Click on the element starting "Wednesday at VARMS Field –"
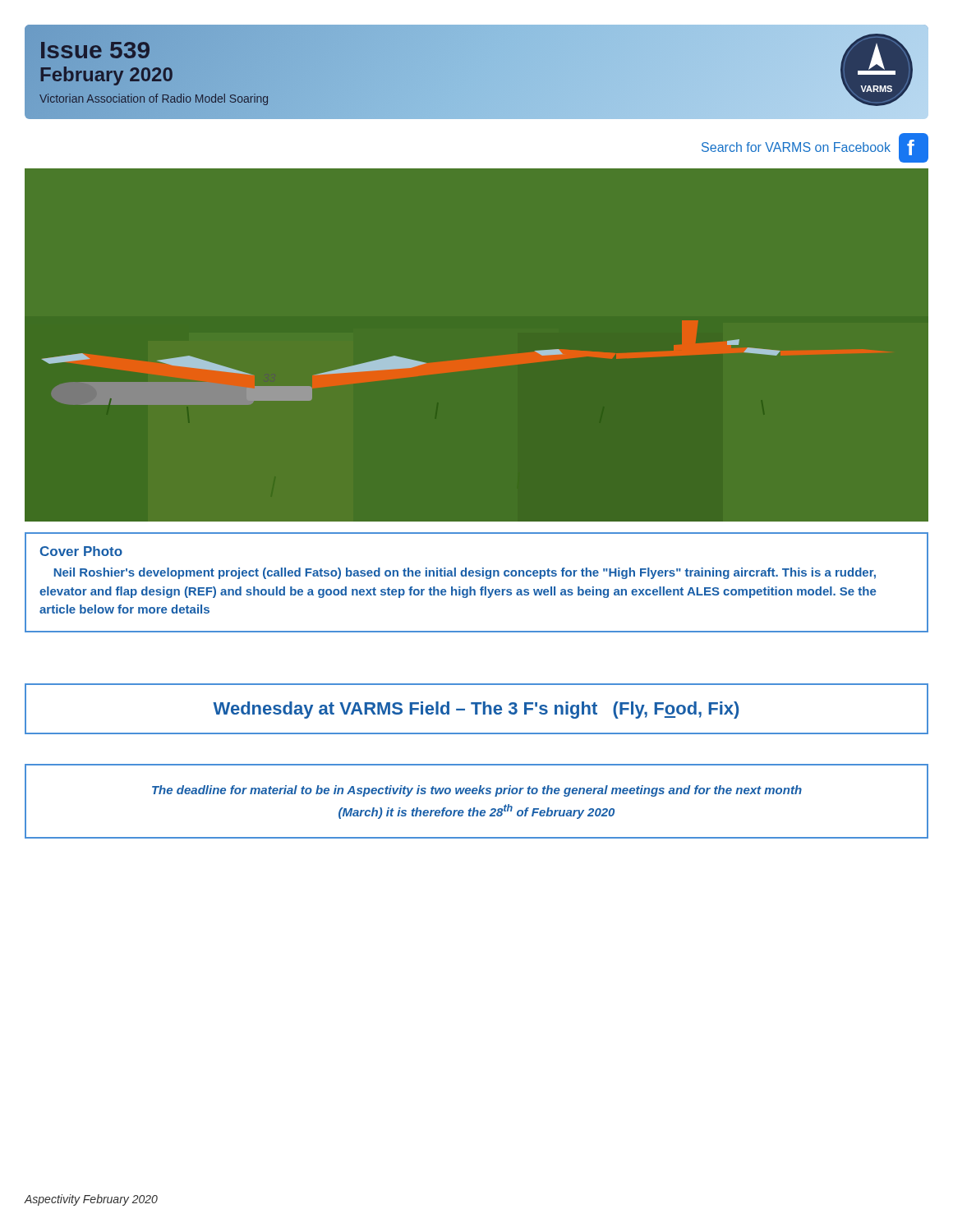 coord(476,708)
